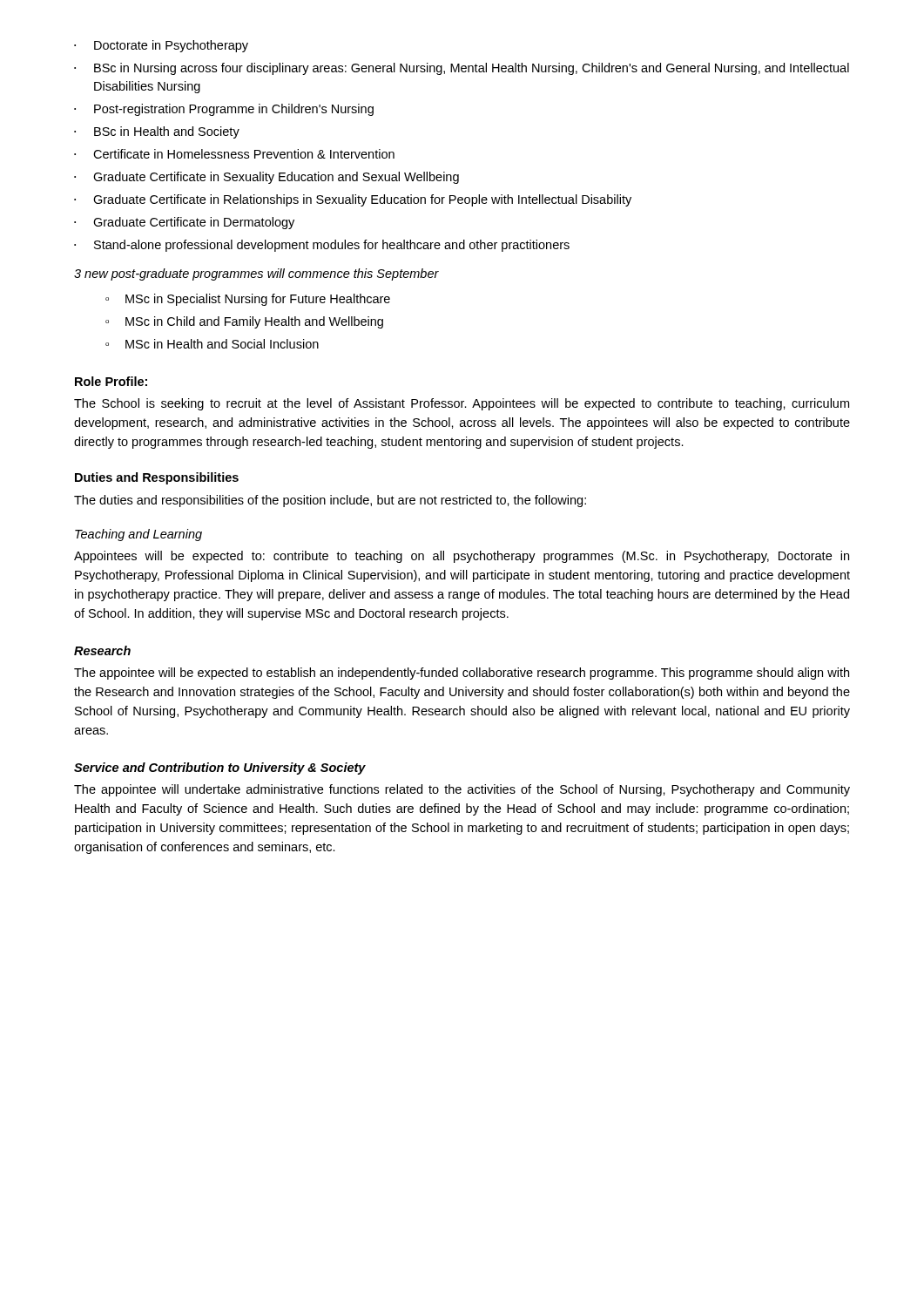Viewport: 924px width, 1307px height.
Task: Select the text block that reads "The School is seeking to recruit at the"
Action: click(462, 423)
